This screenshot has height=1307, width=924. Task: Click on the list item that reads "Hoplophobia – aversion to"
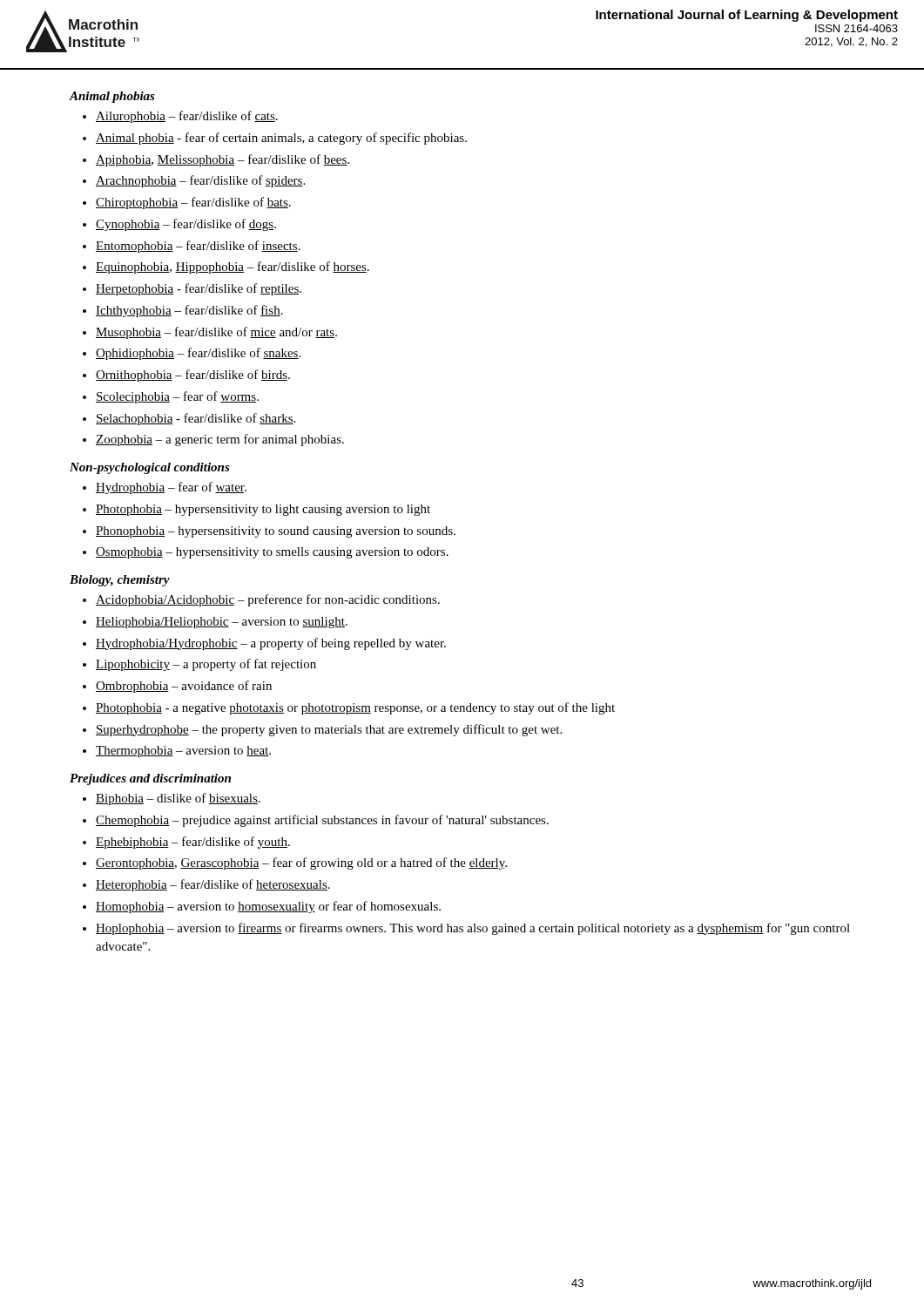[473, 937]
